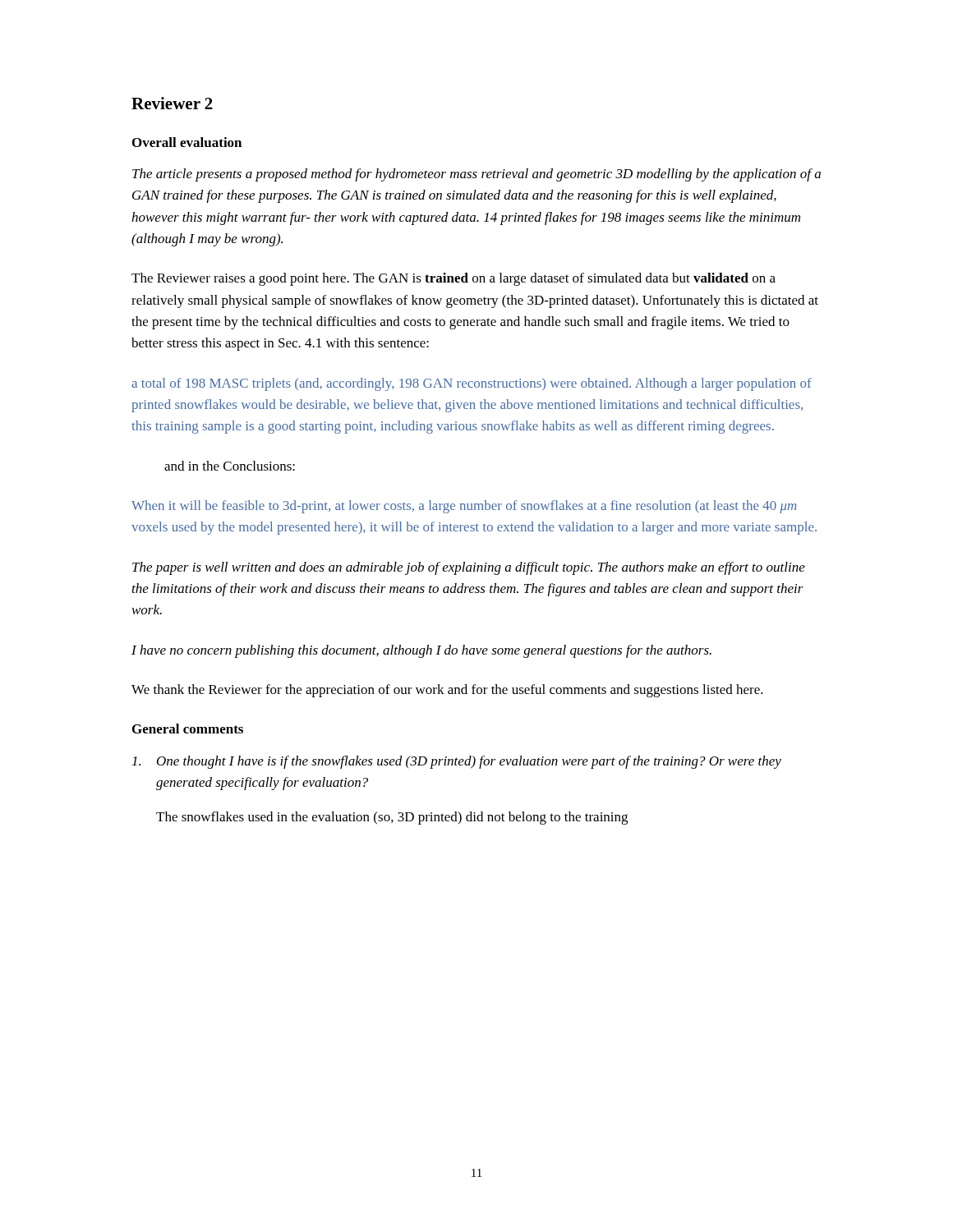Screen dimensions: 1232x953
Task: Click on the text block with the text "We thank the Reviewer for"
Action: pos(448,690)
